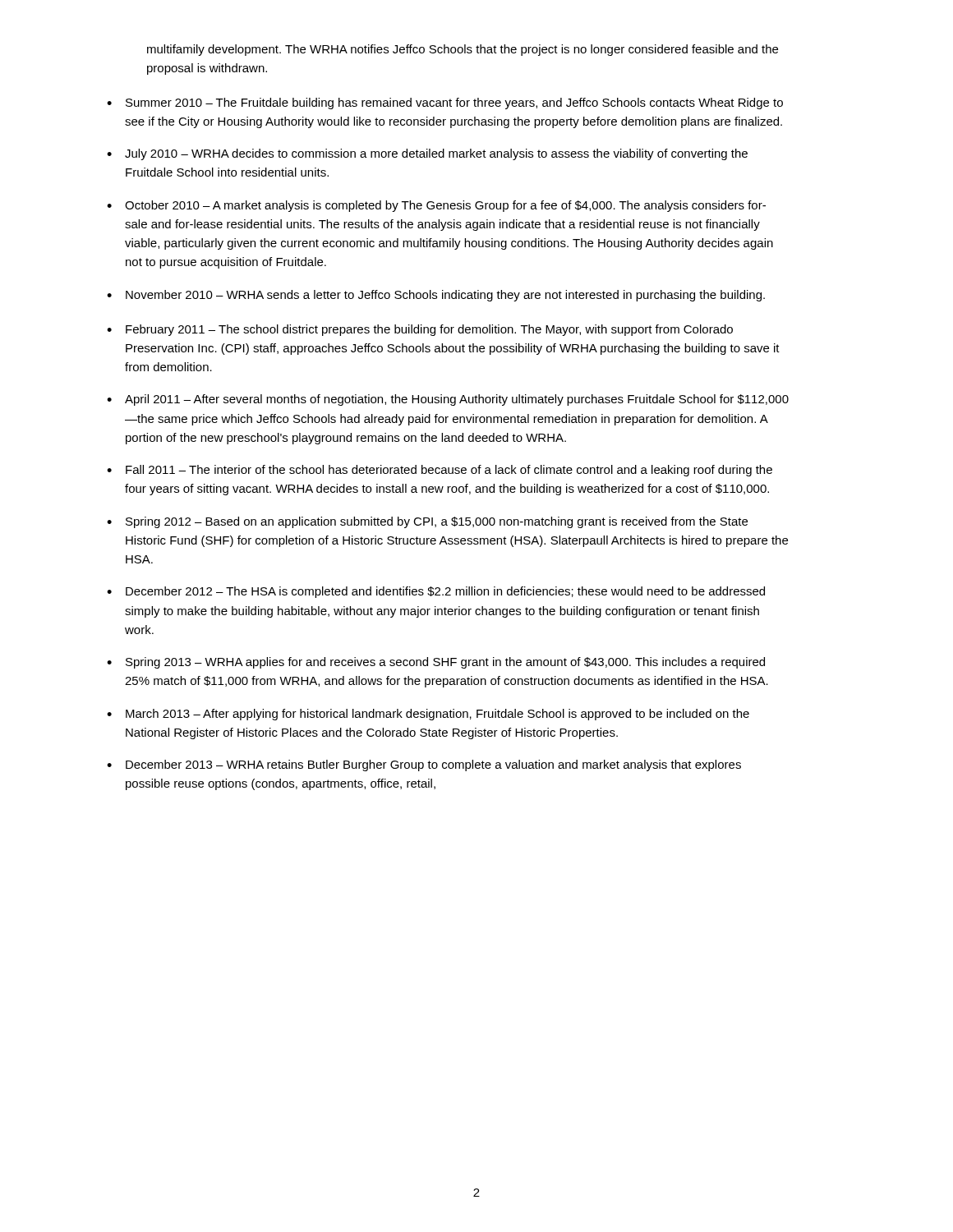This screenshot has width=953, height=1232.
Task: Find the region starting "• December 2012 – The"
Action: coord(448,611)
